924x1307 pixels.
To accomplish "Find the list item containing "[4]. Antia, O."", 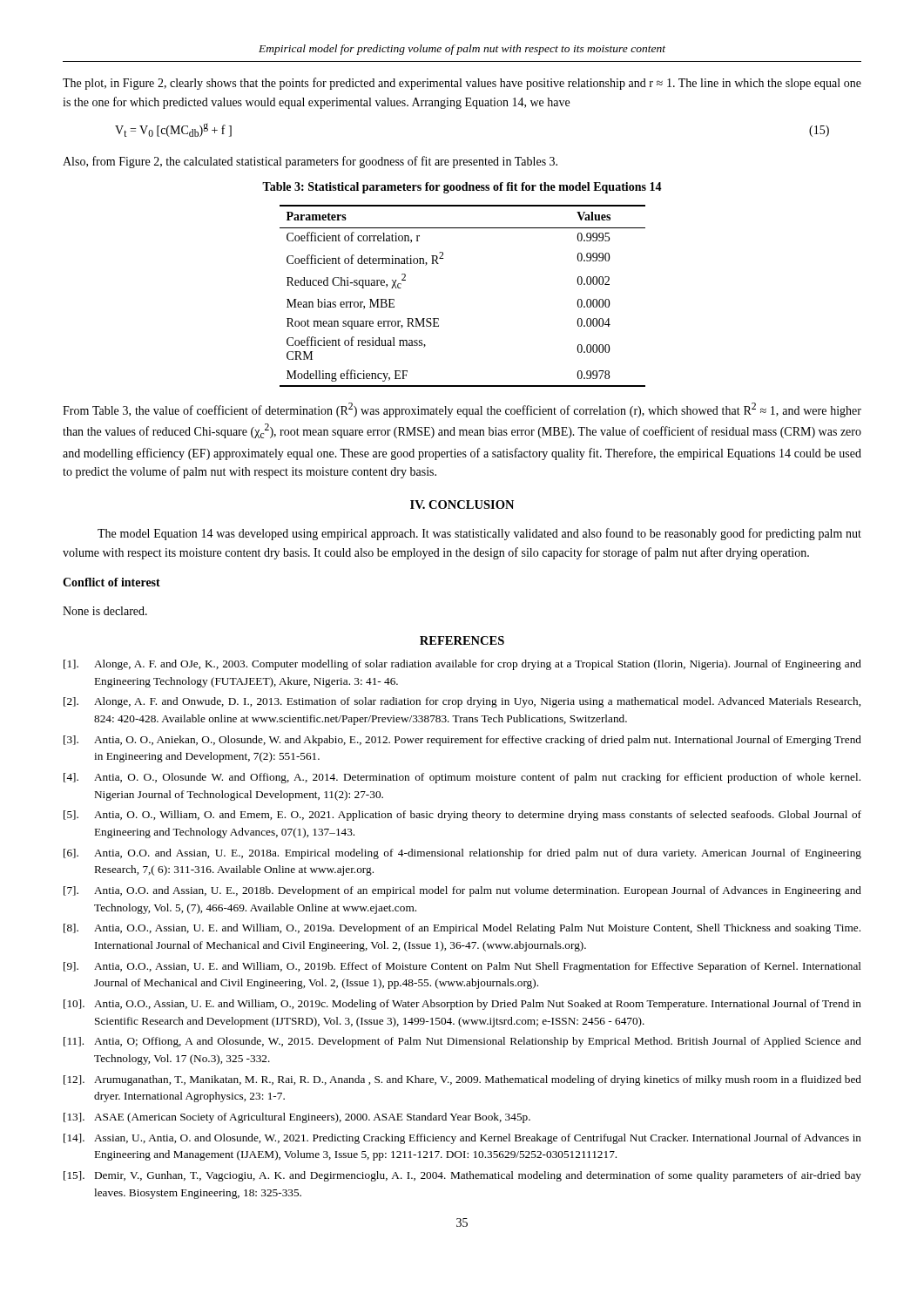I will [462, 786].
